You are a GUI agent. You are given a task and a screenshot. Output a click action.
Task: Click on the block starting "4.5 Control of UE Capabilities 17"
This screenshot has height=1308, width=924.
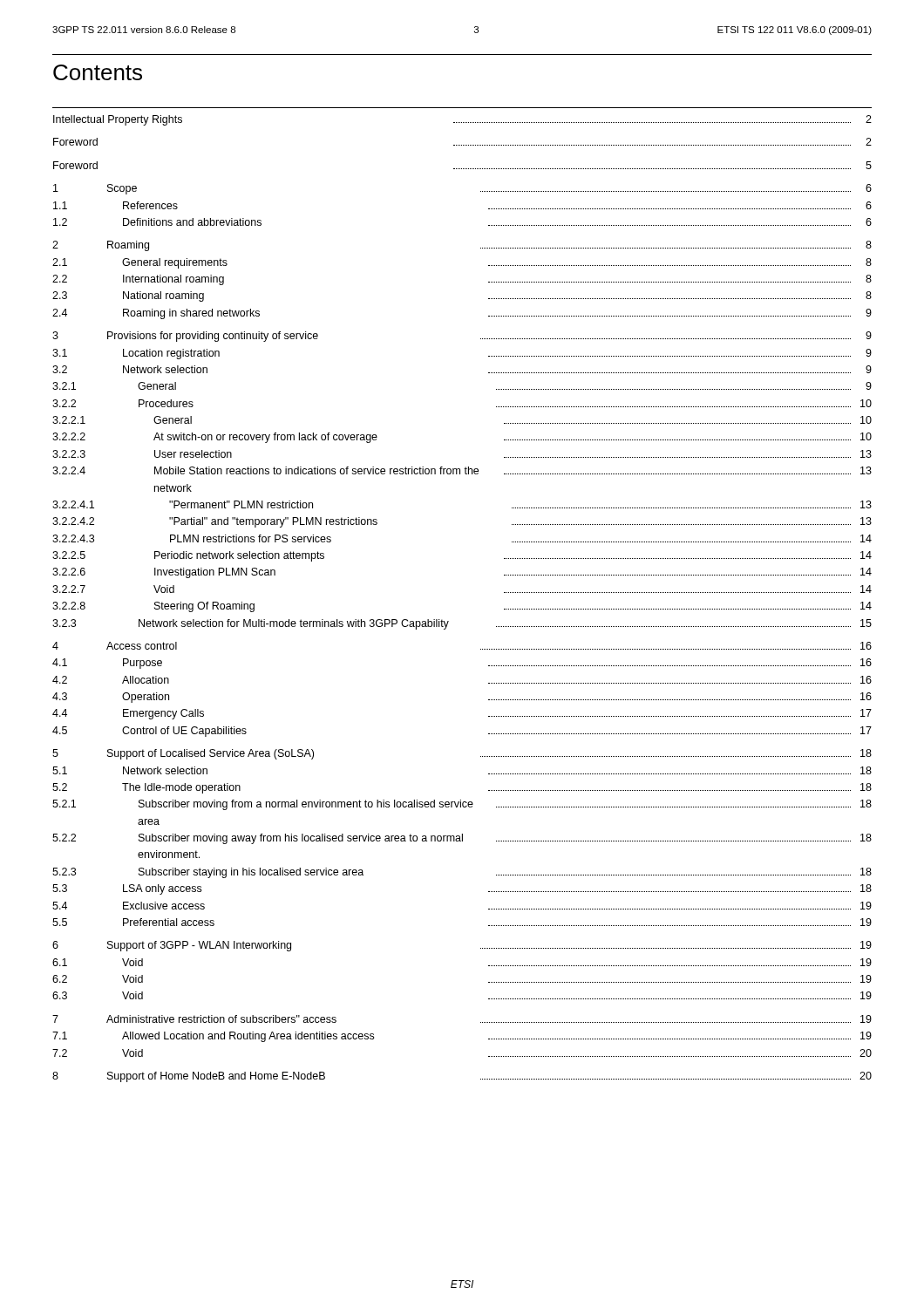pyautogui.click(x=55, y=732)
